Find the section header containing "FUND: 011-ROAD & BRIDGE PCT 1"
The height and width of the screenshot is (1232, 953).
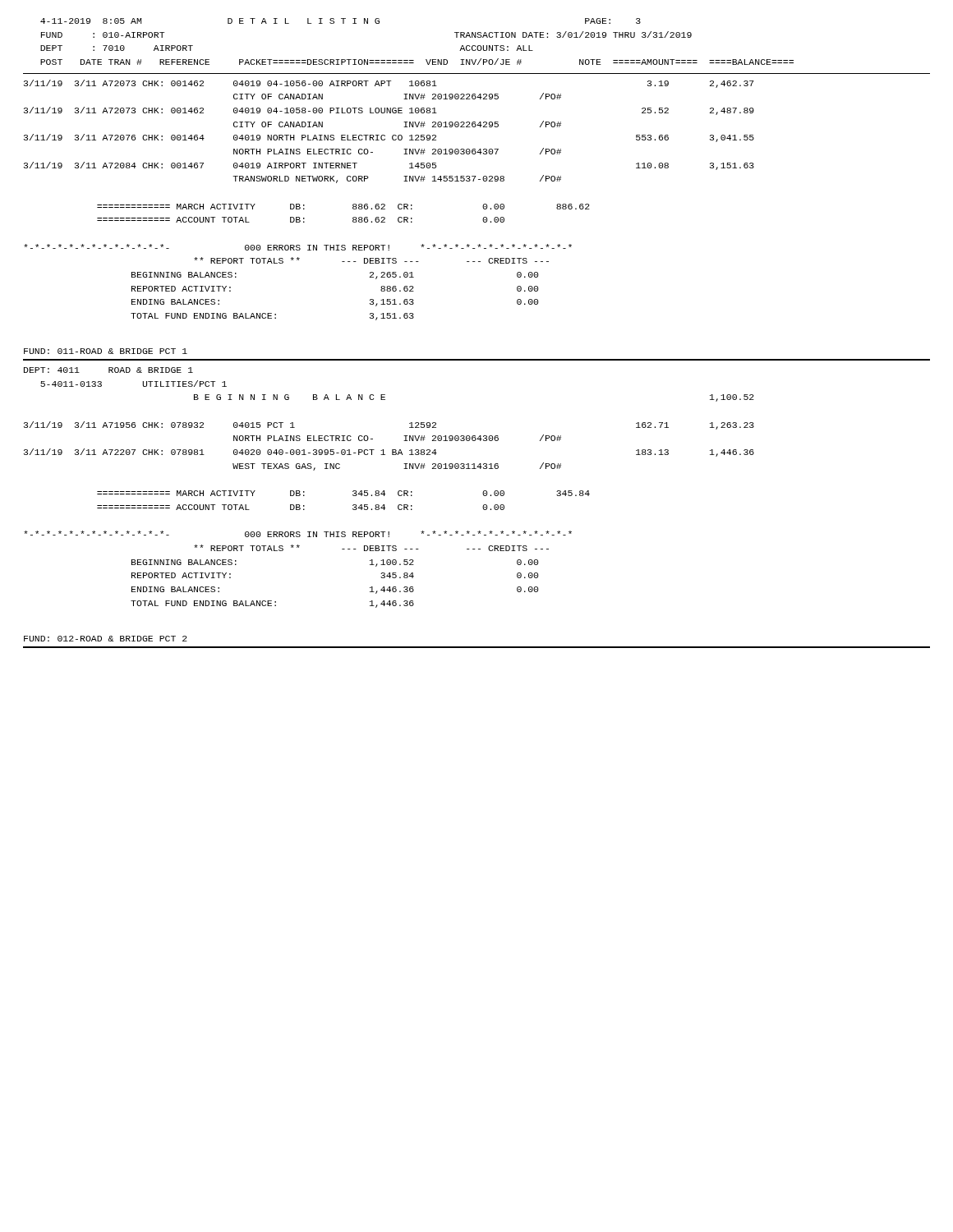[476, 352]
